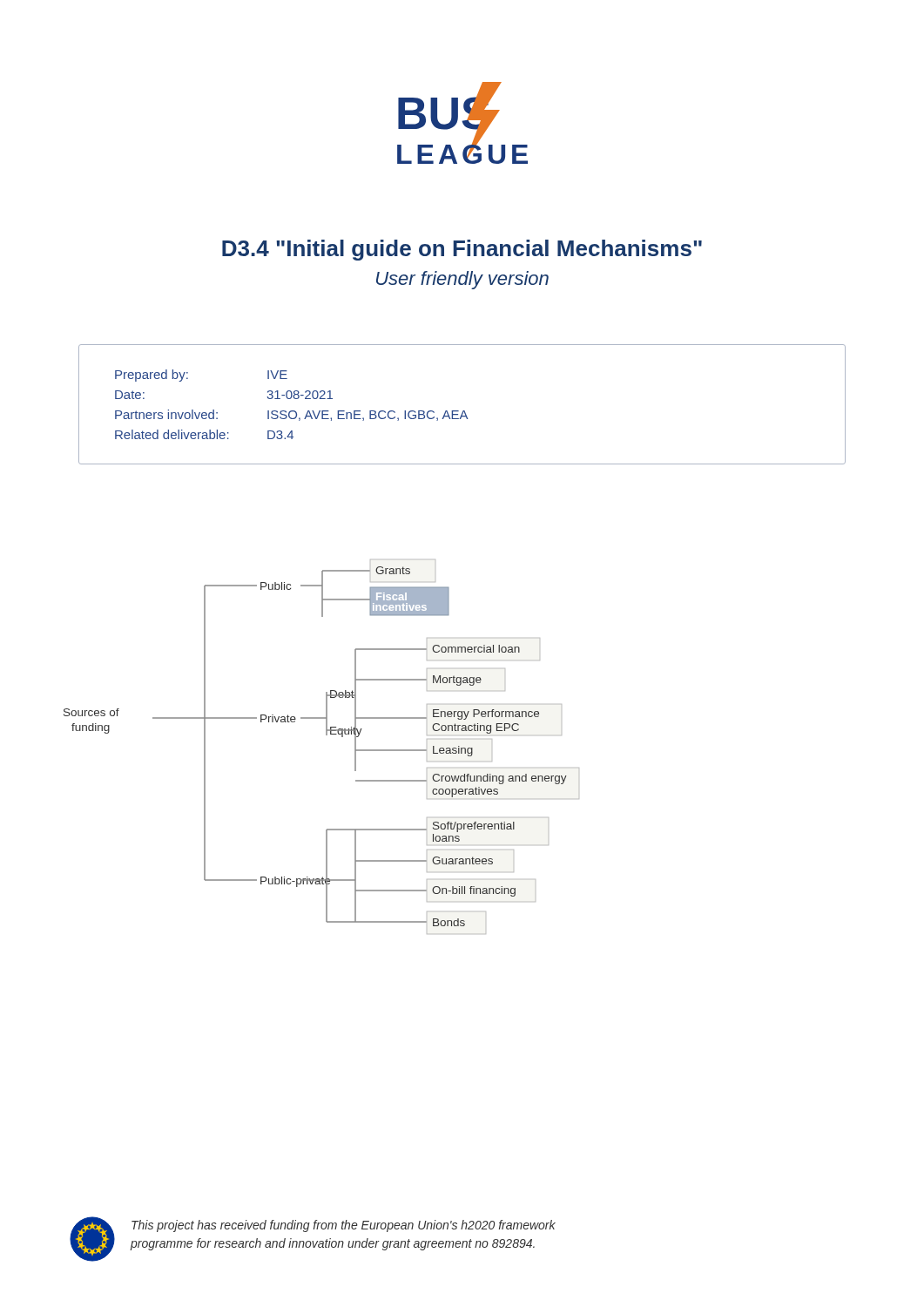Locate the flowchart

[x=462, y=729]
